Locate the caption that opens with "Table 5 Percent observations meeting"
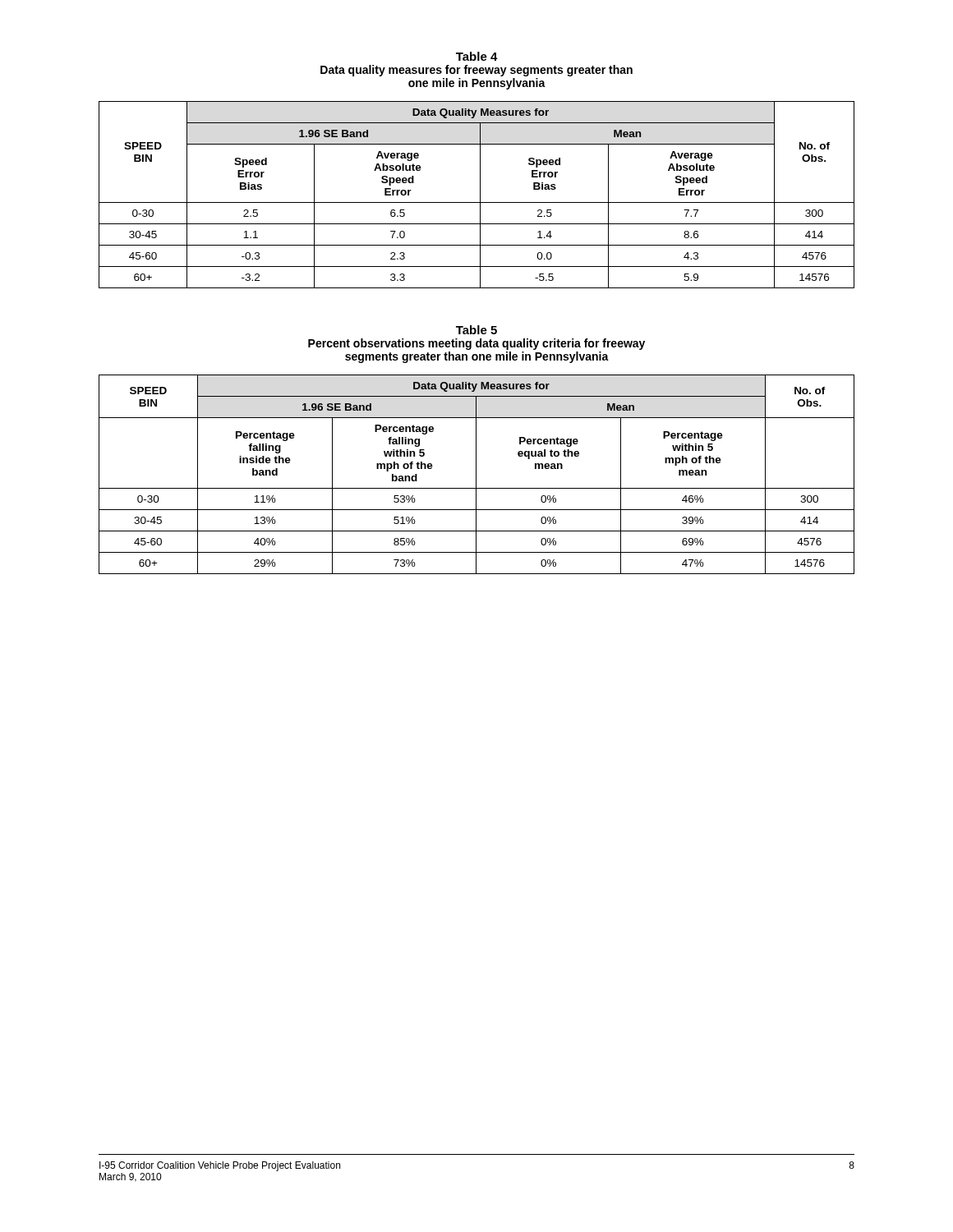Image resolution: width=953 pixels, height=1232 pixels. 476,343
